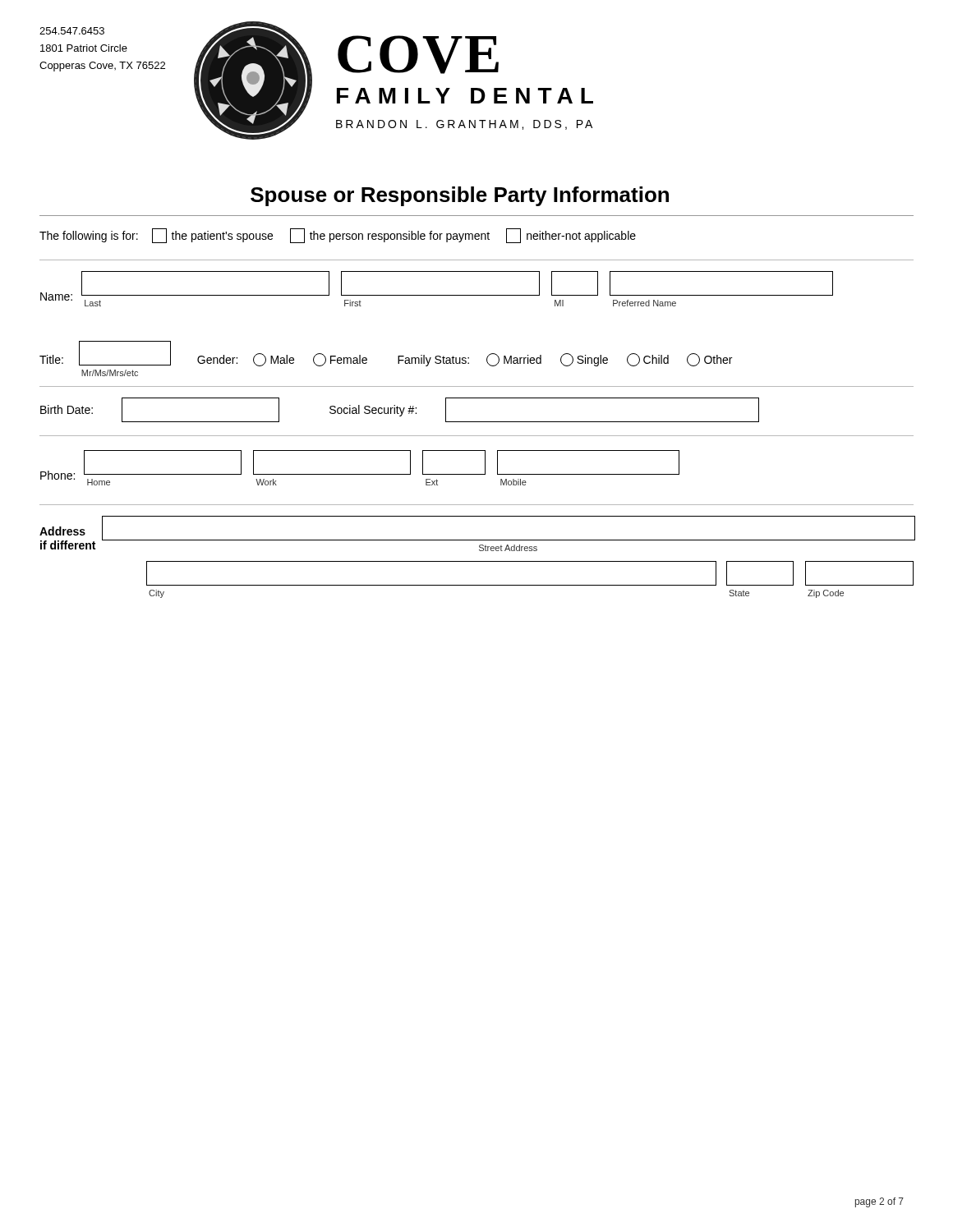
Task: Click where it says "Birth Date: Social Security #:"
Action: tap(399, 410)
